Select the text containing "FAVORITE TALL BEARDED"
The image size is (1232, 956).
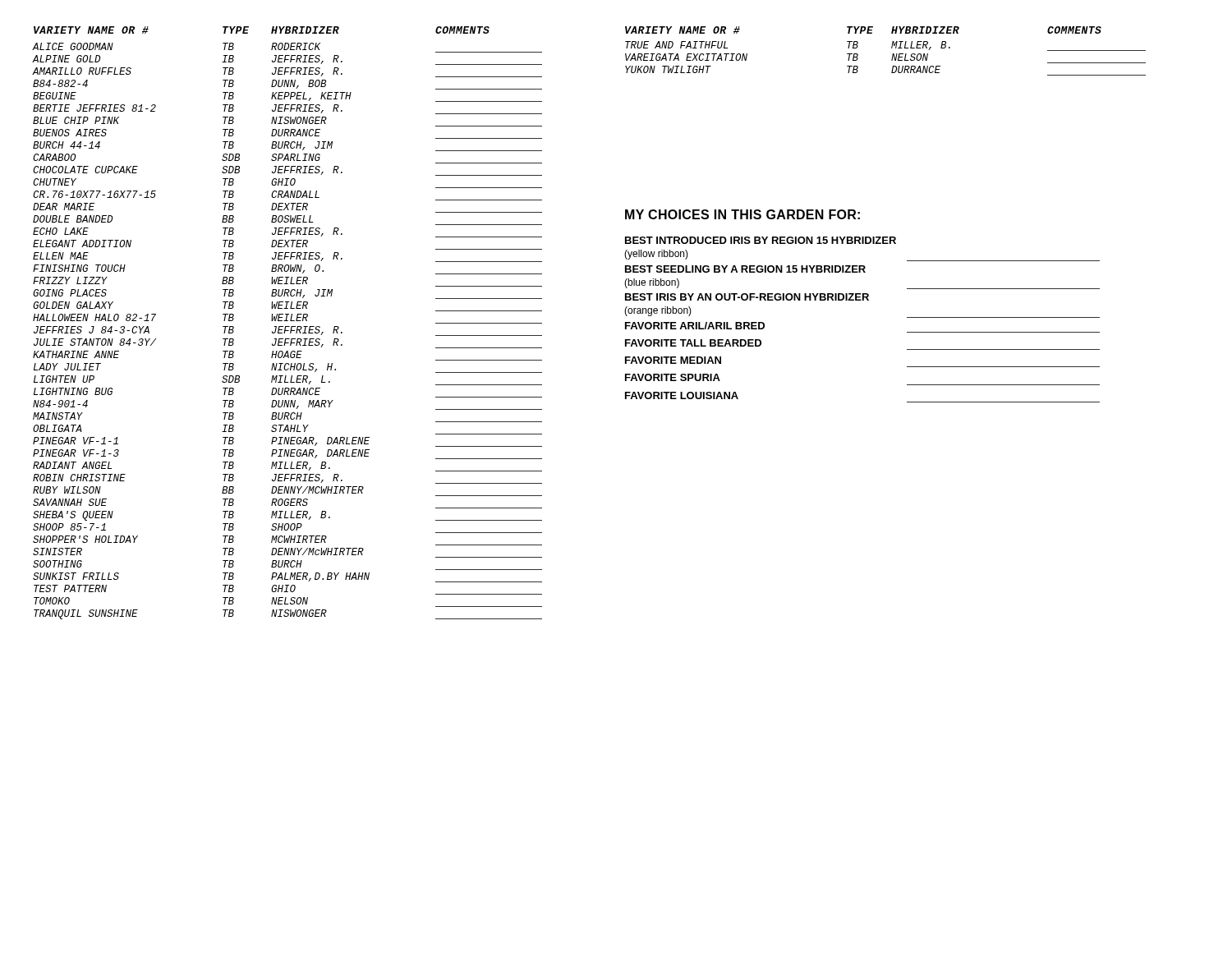(x=693, y=343)
